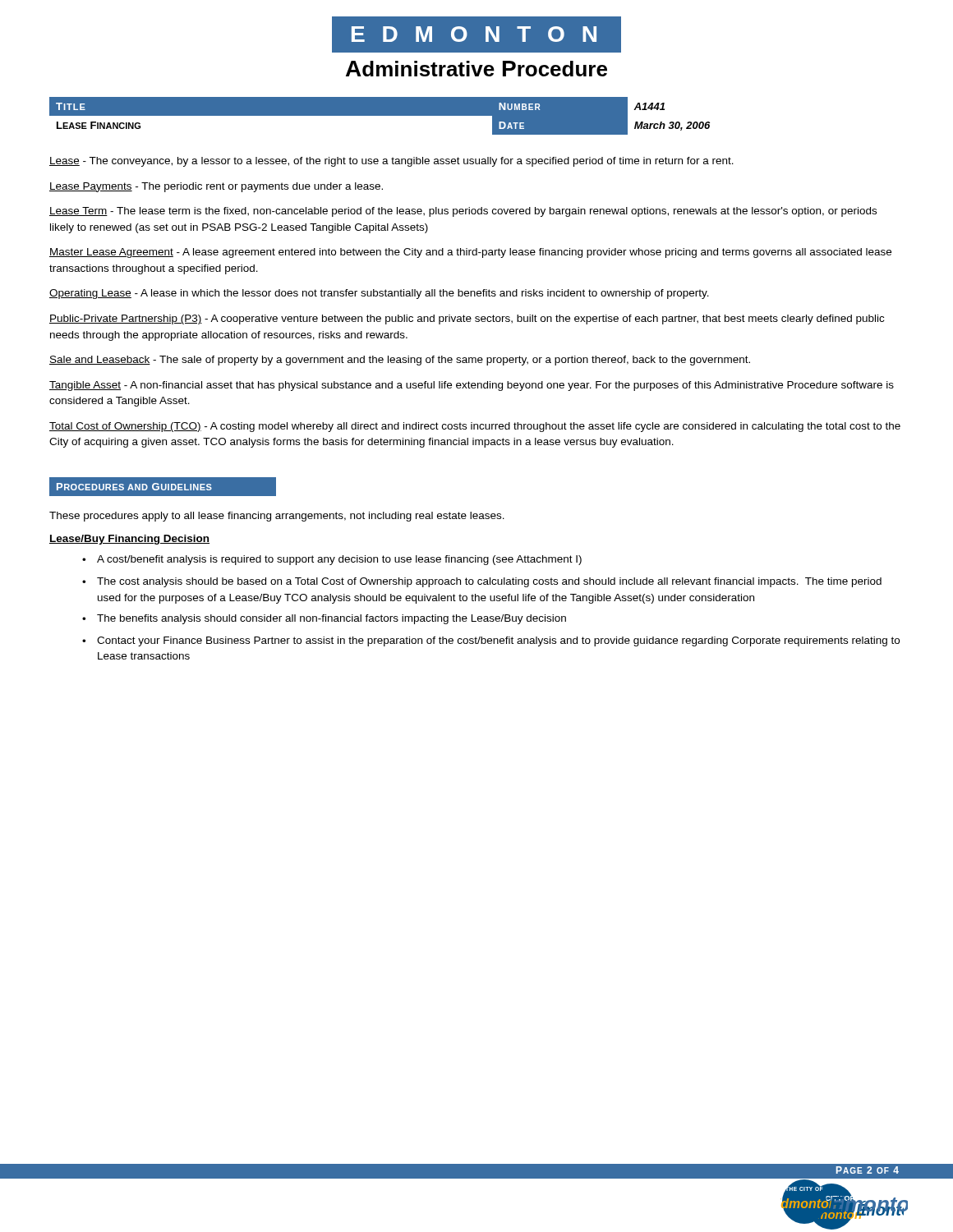
Task: Locate the text block that reads "Sale and Leaseback - The sale of property"
Action: click(x=400, y=359)
